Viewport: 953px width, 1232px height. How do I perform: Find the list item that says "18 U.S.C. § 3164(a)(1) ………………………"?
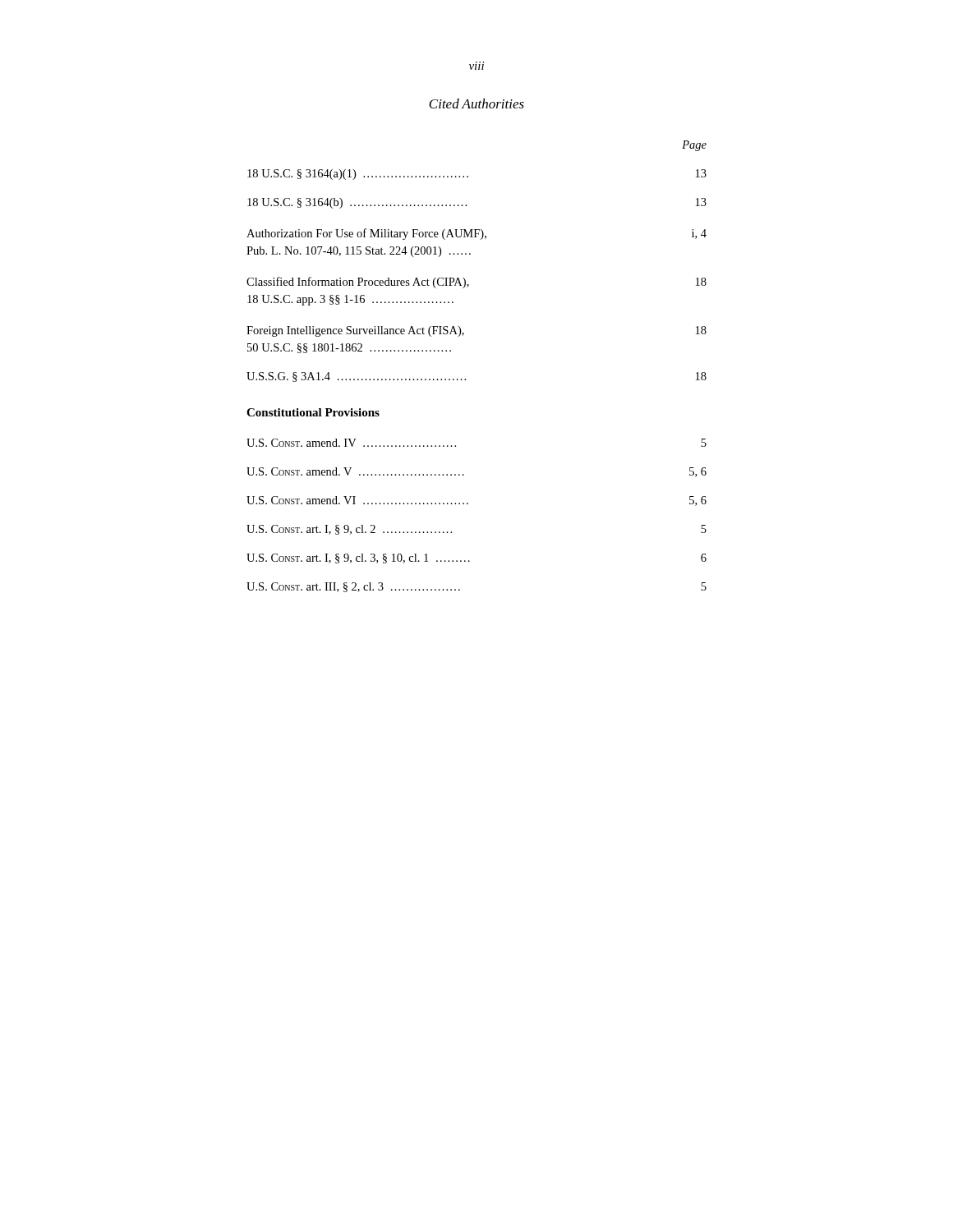tap(476, 174)
